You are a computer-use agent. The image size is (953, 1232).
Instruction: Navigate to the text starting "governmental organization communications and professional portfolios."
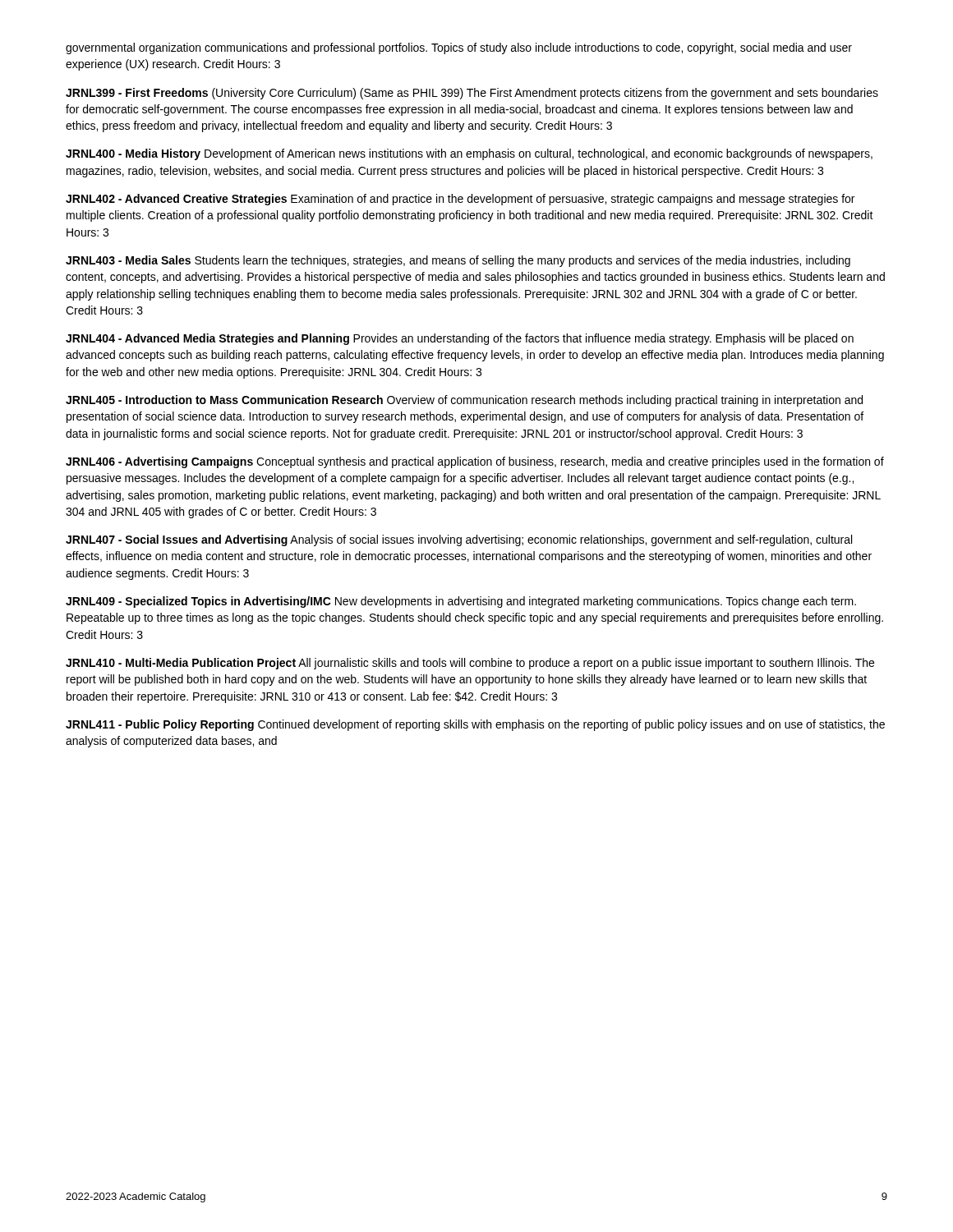tap(459, 56)
